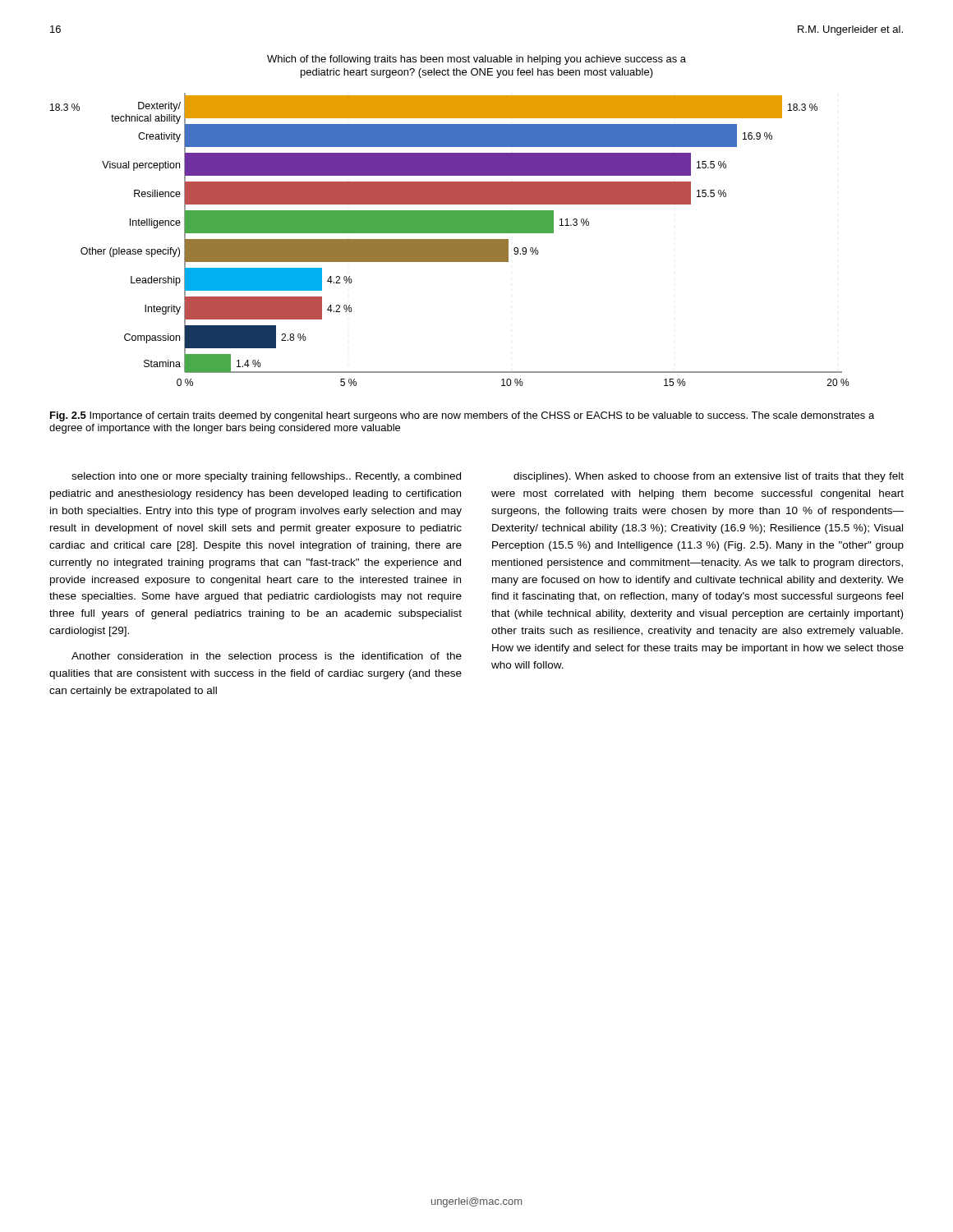Select the bar chart

click(476, 228)
